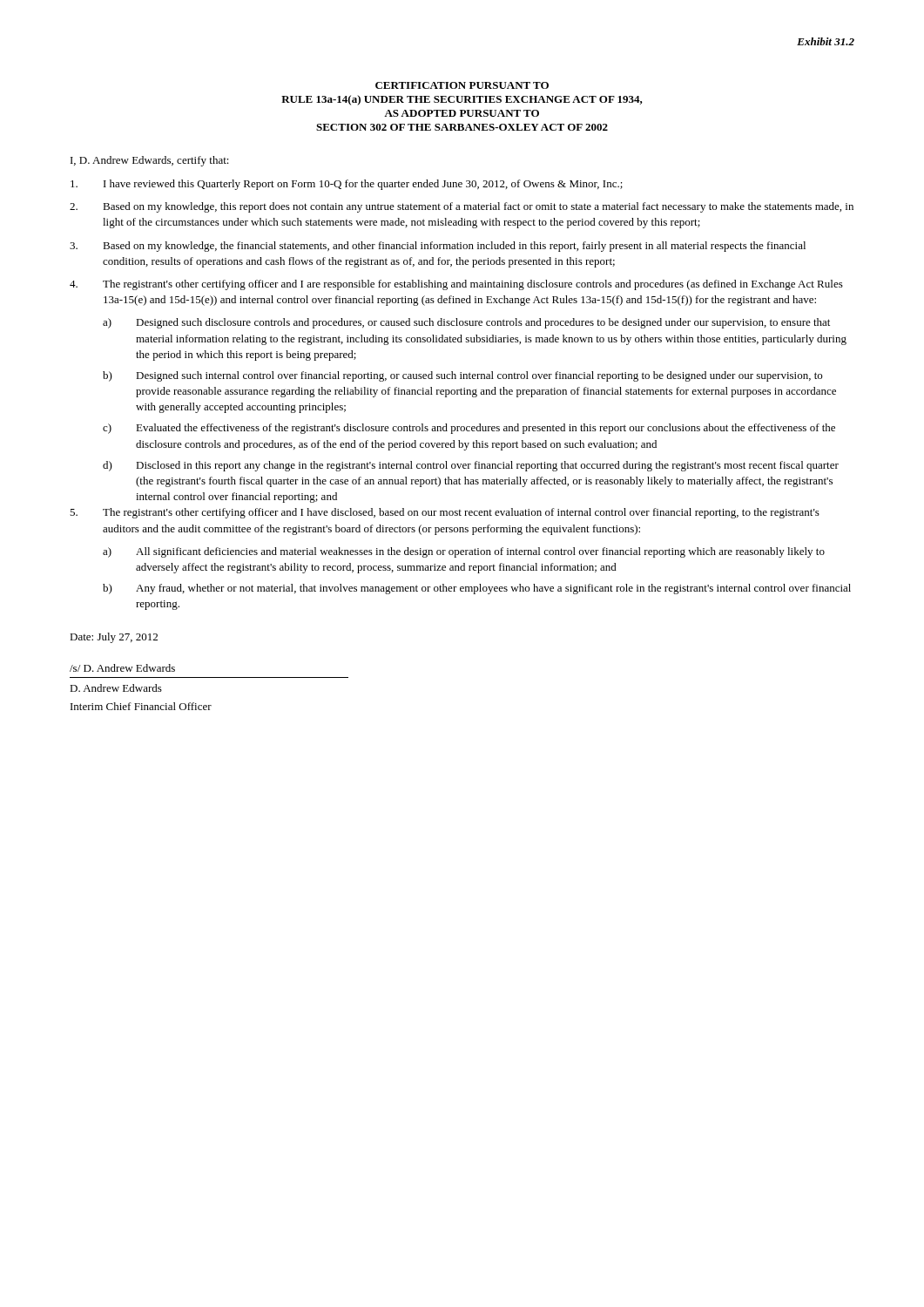Locate the block of text that opens with "3. Based on"

462,253
